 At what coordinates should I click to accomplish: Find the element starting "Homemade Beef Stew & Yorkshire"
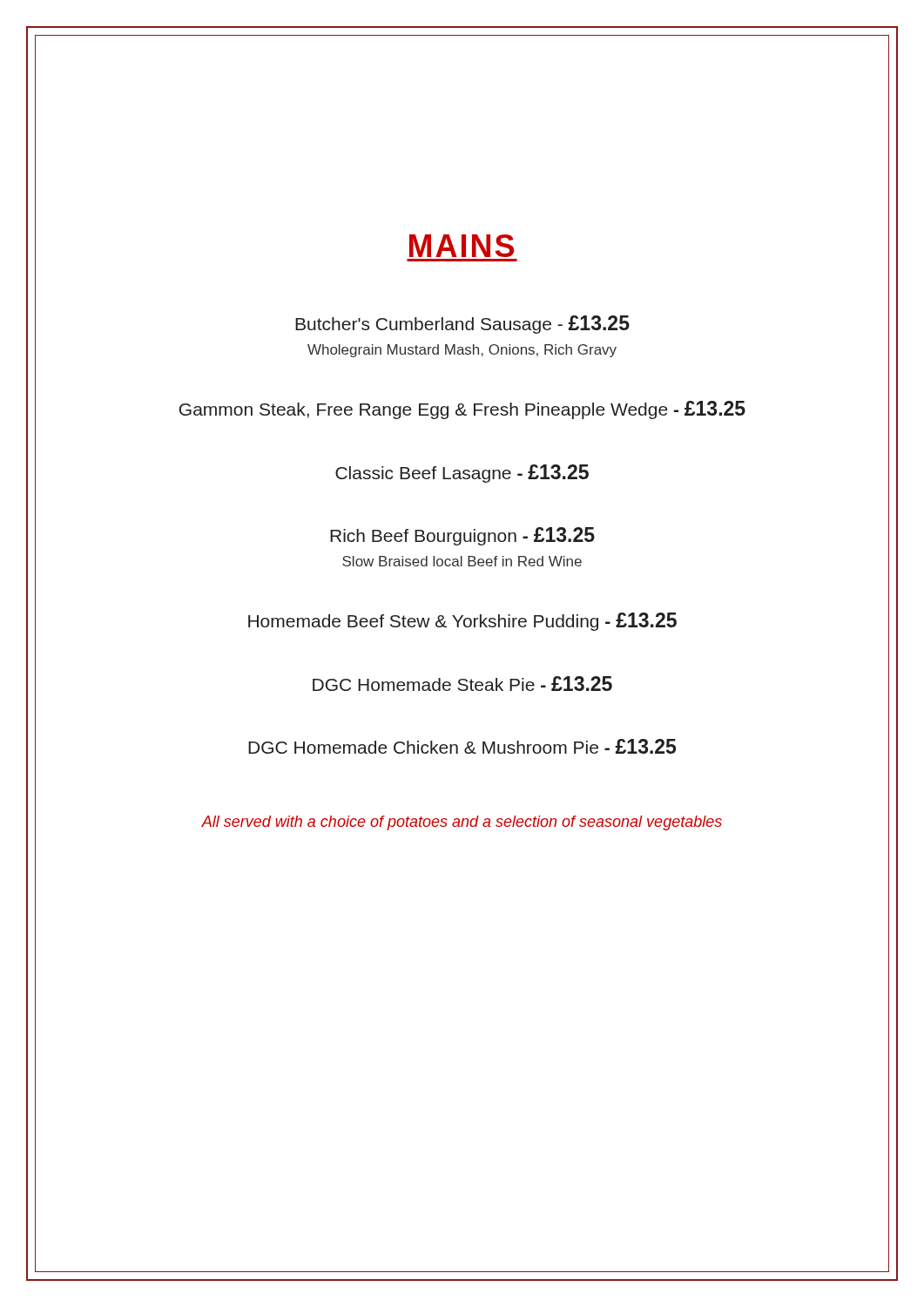tap(462, 620)
